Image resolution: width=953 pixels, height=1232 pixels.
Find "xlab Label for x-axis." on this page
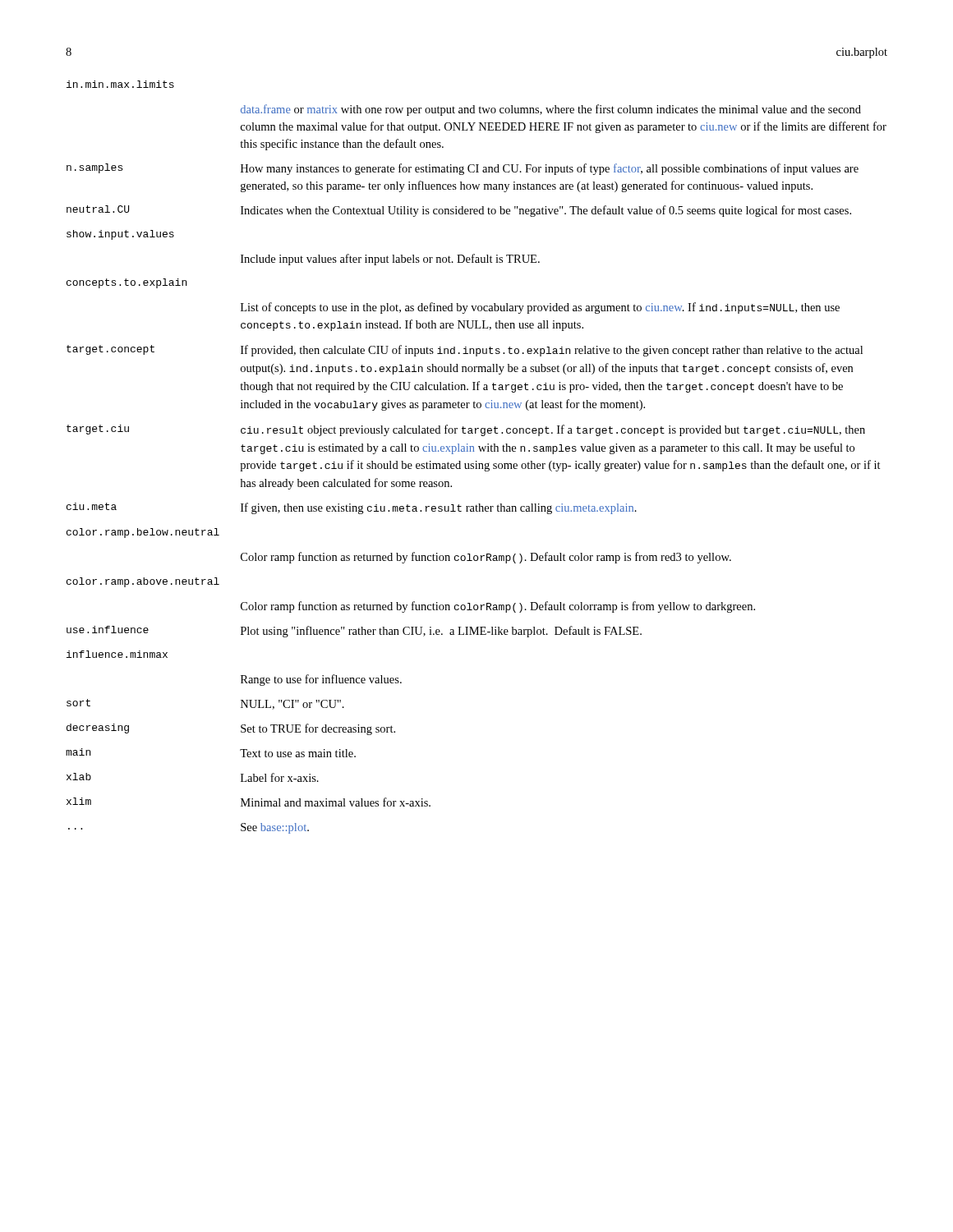point(82,777)
